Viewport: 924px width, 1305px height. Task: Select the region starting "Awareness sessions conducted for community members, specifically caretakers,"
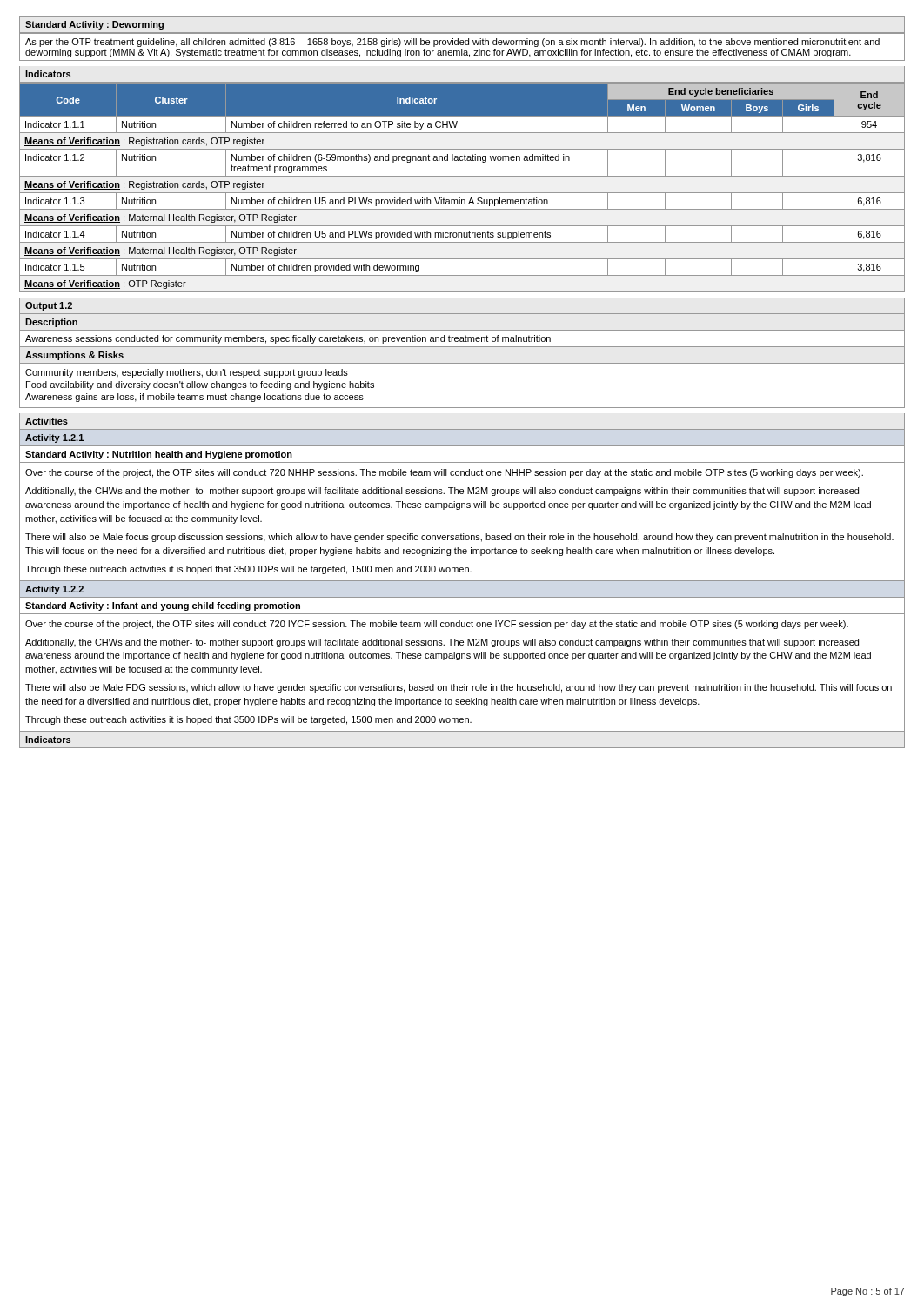288,338
